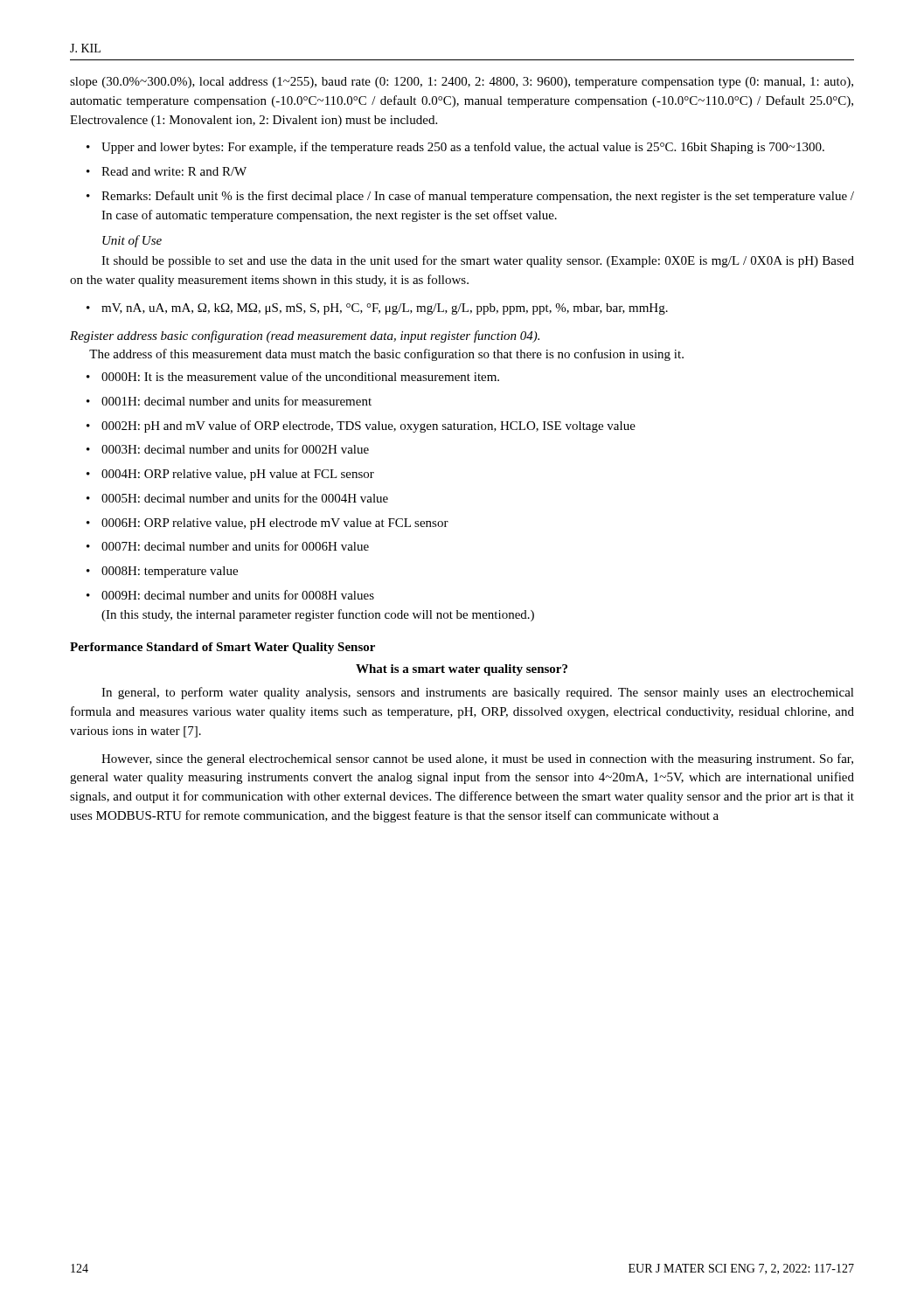Viewport: 924px width, 1311px height.
Task: Where does it say "0003H: decimal number and units for 0002H value"?
Action: click(x=235, y=449)
